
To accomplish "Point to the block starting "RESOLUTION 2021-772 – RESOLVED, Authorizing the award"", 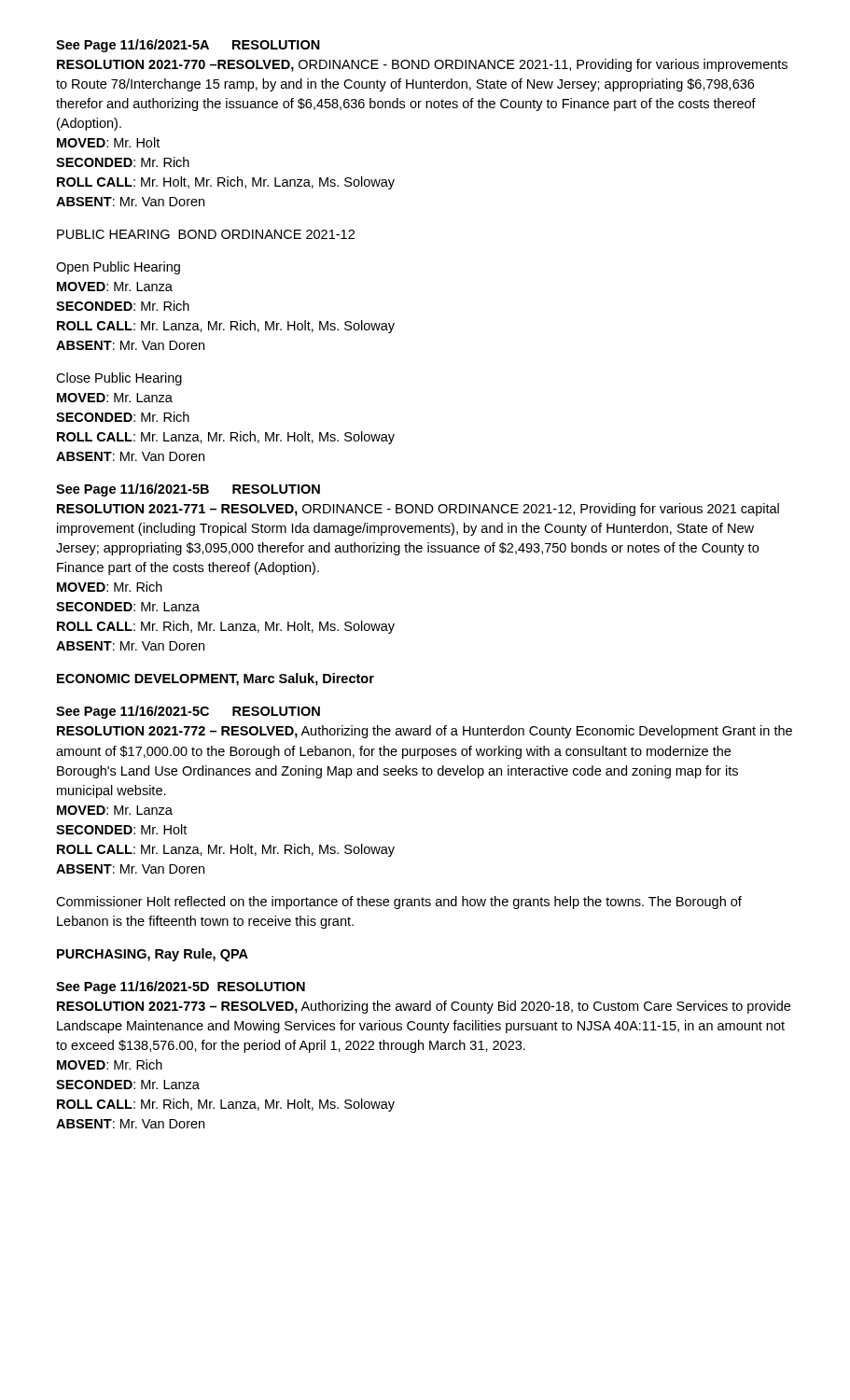I will coord(425,732).
